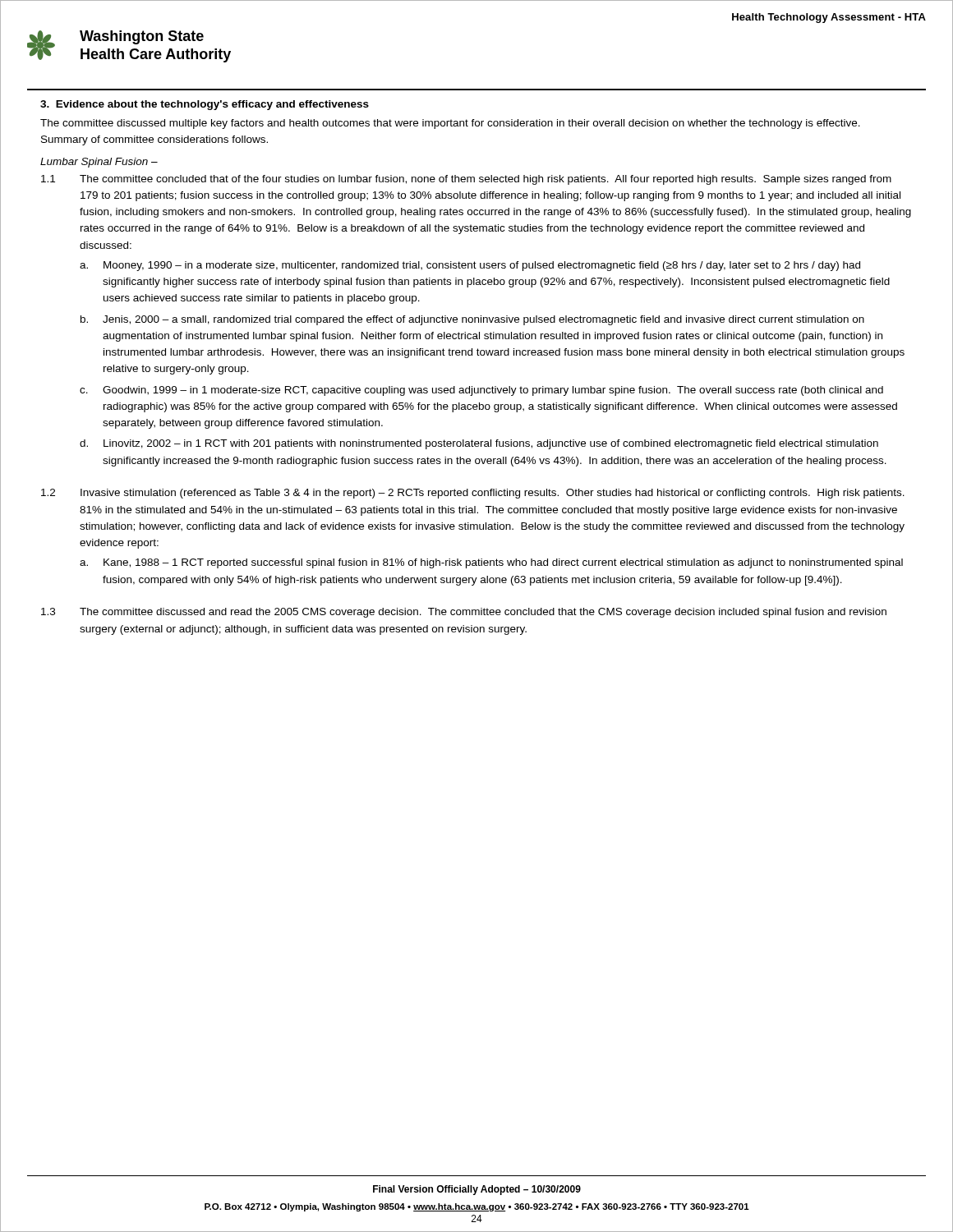Where is the section header that starts "3. Evidence about the technology's efficacy and"?

(x=205, y=104)
